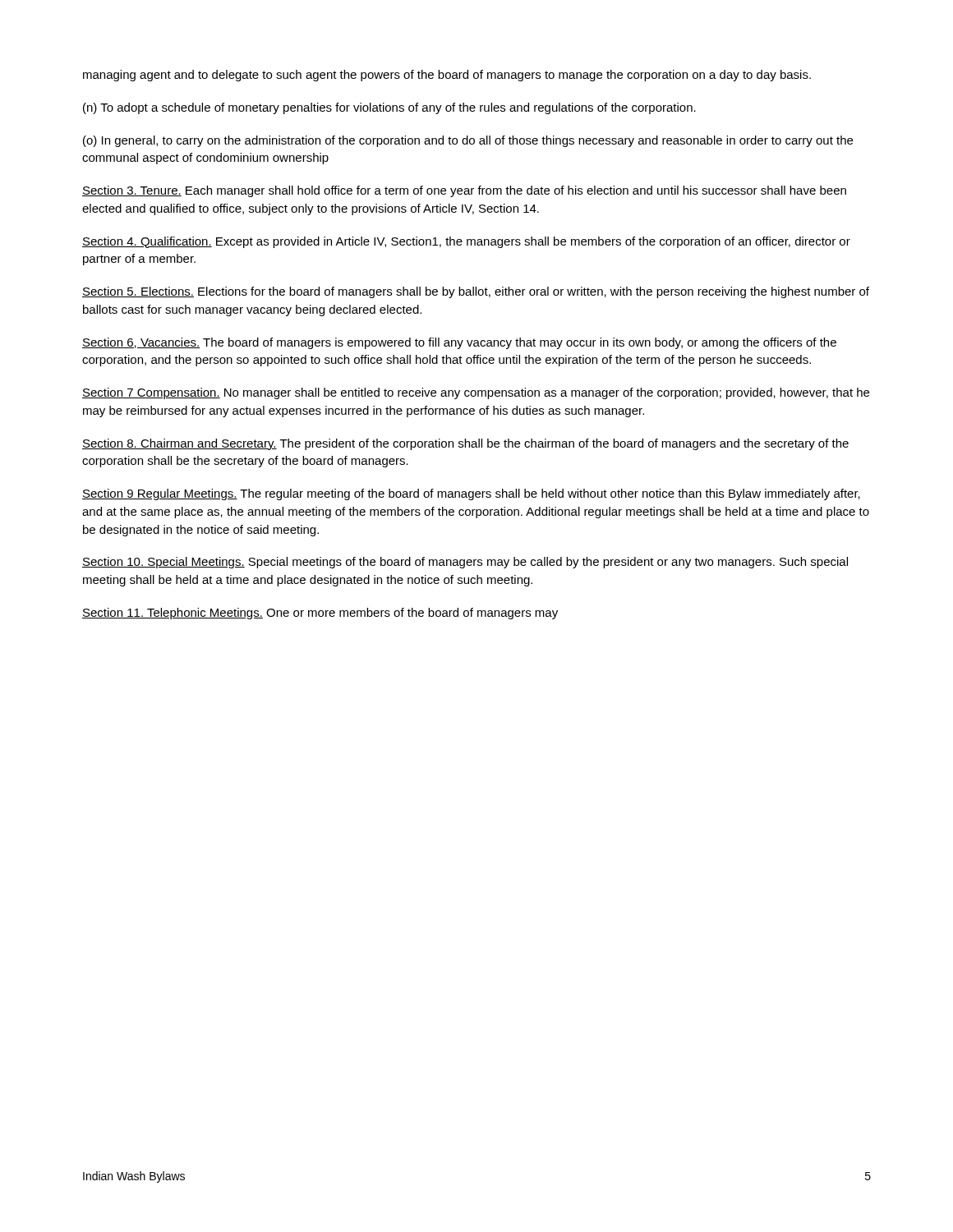
Task: Select the text starting "Section 8. Chairman and Secretary. The president"
Action: tap(476, 452)
